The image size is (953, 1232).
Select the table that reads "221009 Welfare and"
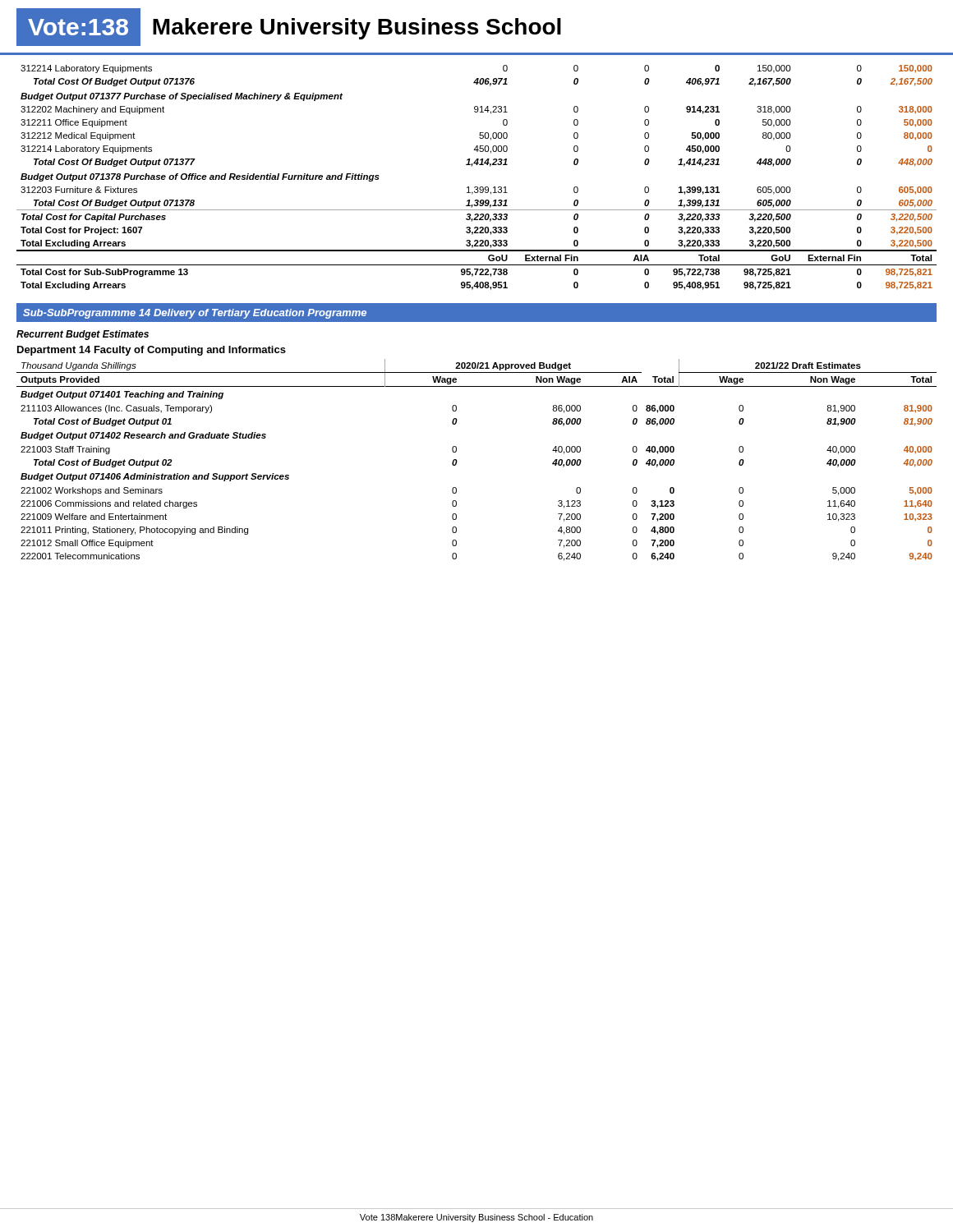point(476,461)
